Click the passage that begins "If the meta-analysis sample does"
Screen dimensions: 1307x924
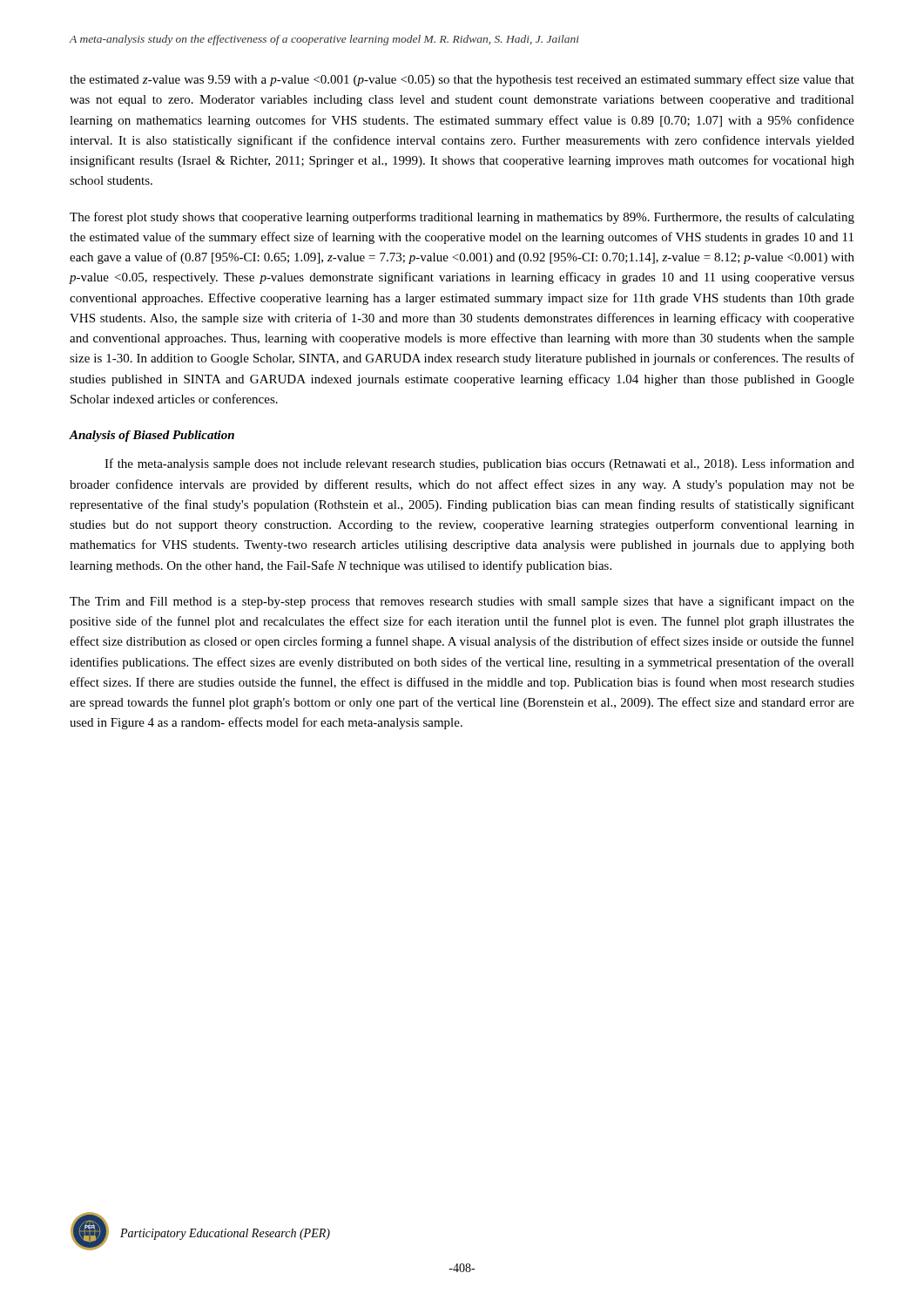pyautogui.click(x=462, y=515)
